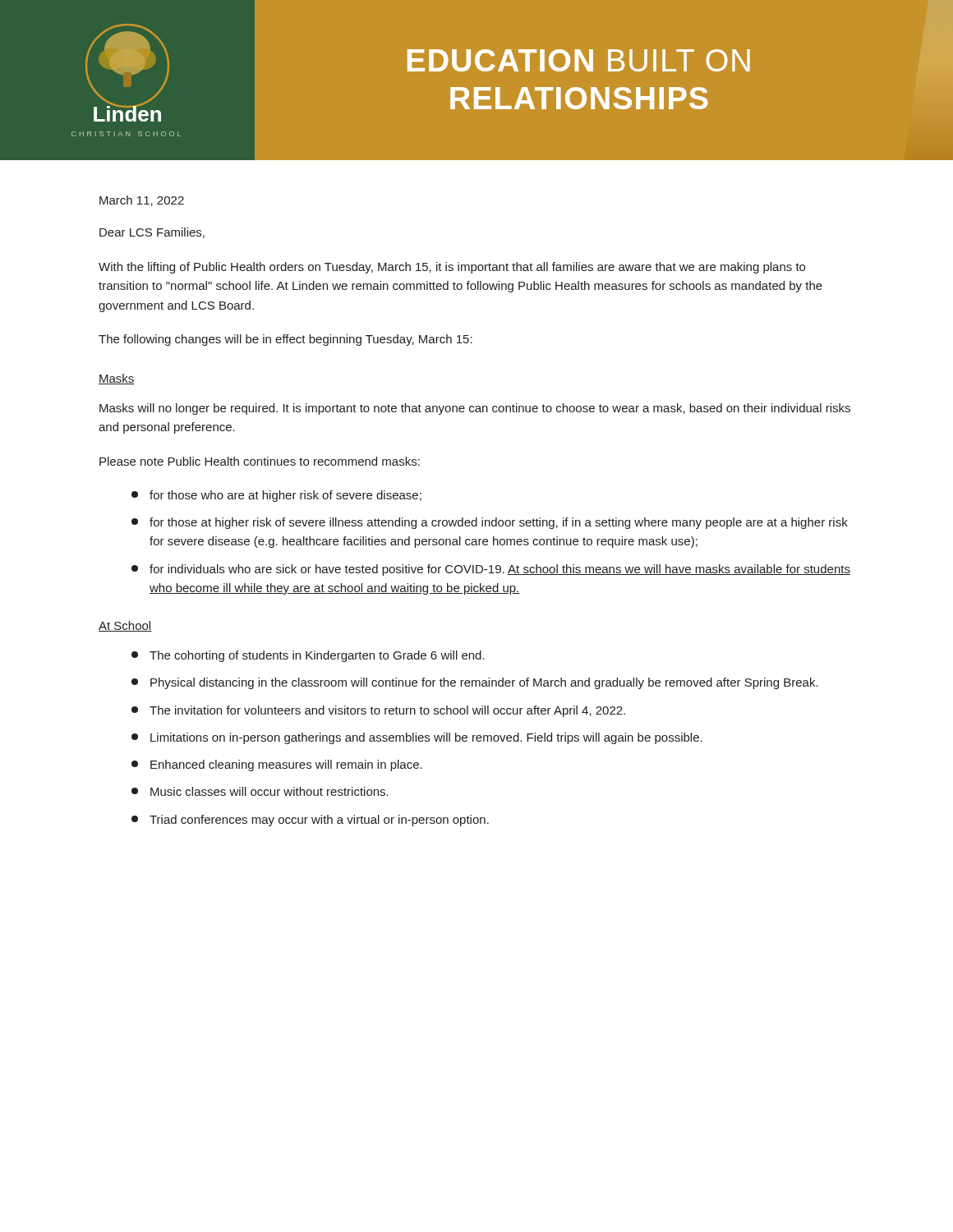Select the list item that says "Physical distancing in"
This screenshot has width=953, height=1232.
[493, 682]
